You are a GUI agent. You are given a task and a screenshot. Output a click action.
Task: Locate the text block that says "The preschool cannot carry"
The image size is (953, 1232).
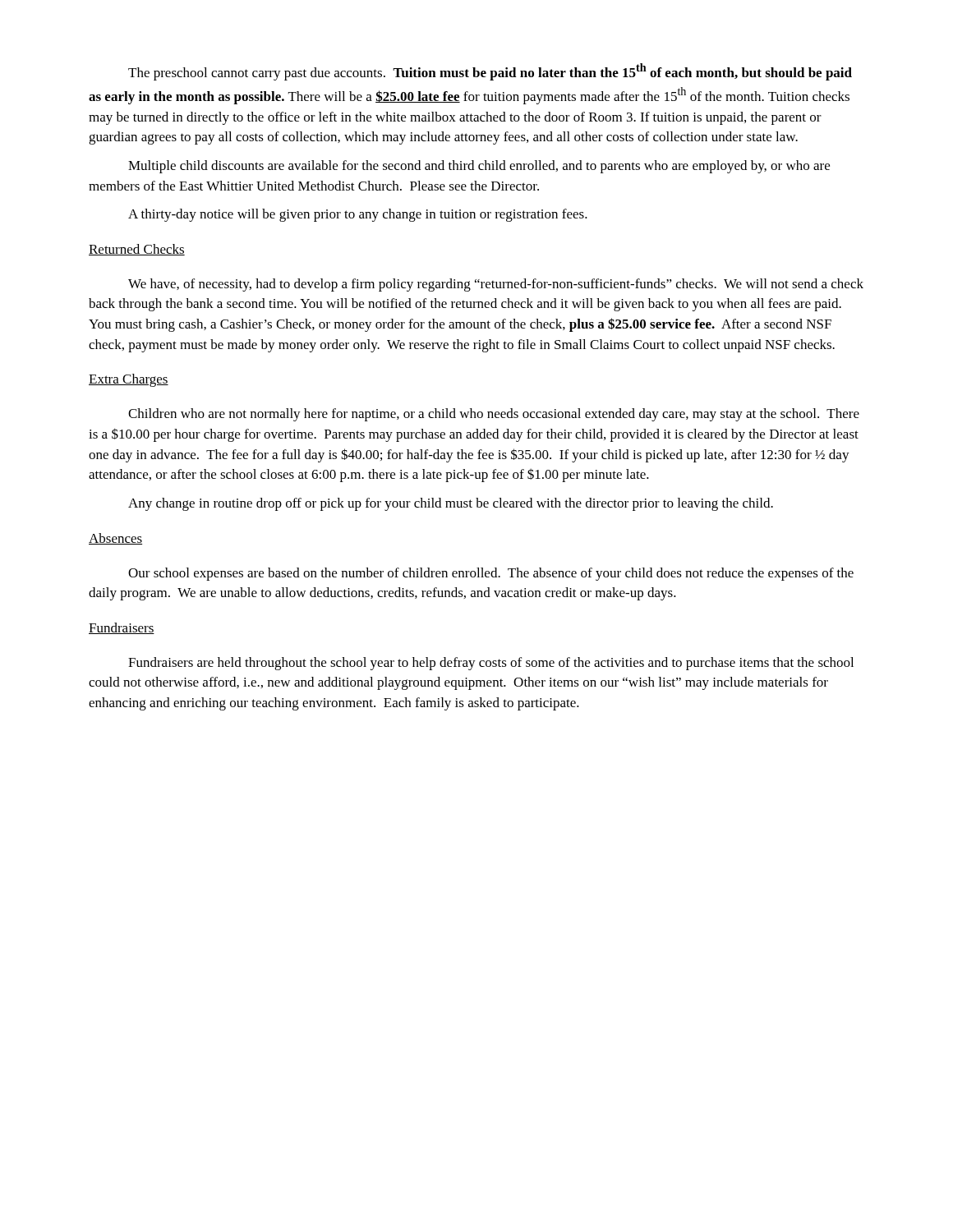point(476,103)
